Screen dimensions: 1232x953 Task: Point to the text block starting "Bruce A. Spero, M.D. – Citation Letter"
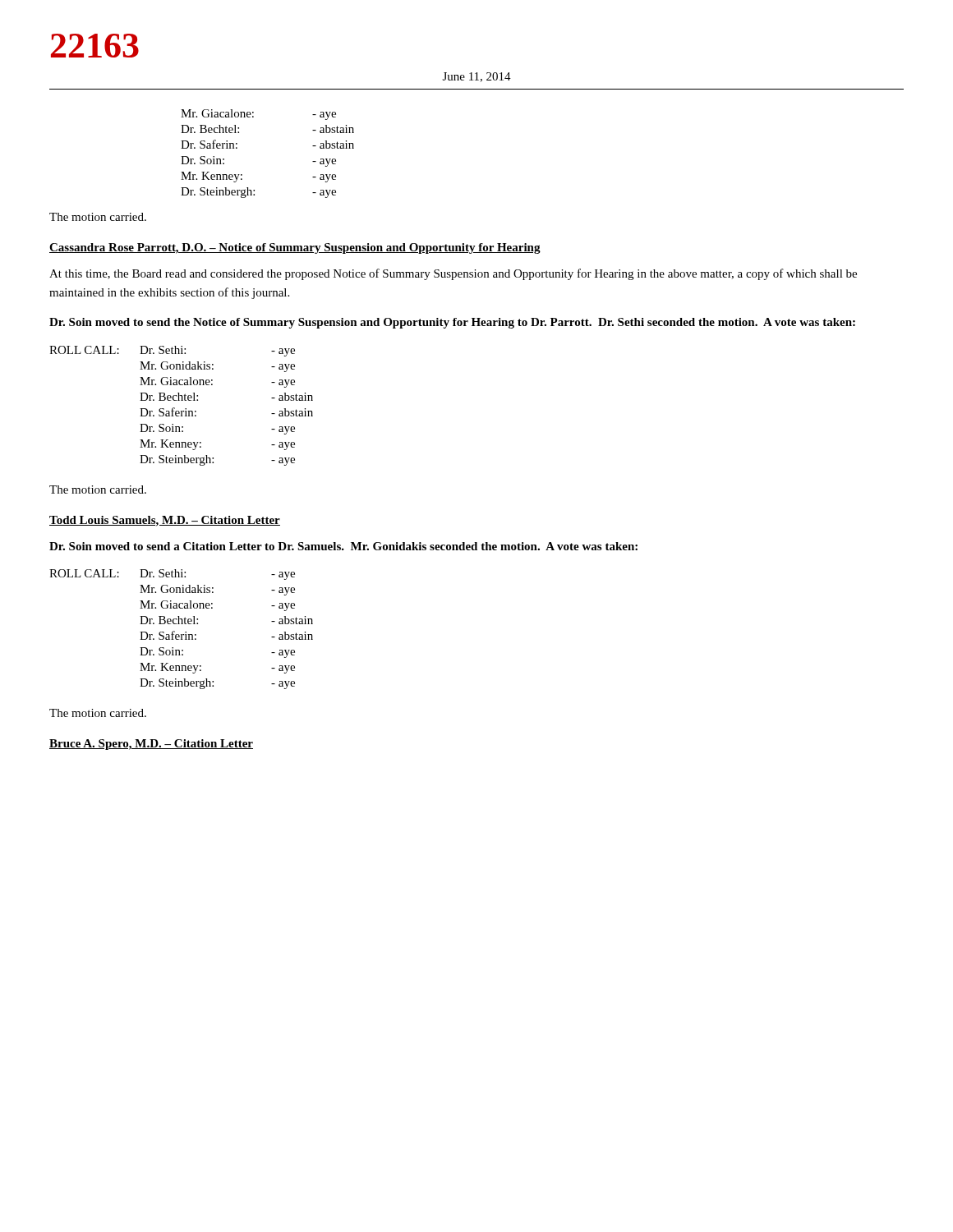click(151, 743)
